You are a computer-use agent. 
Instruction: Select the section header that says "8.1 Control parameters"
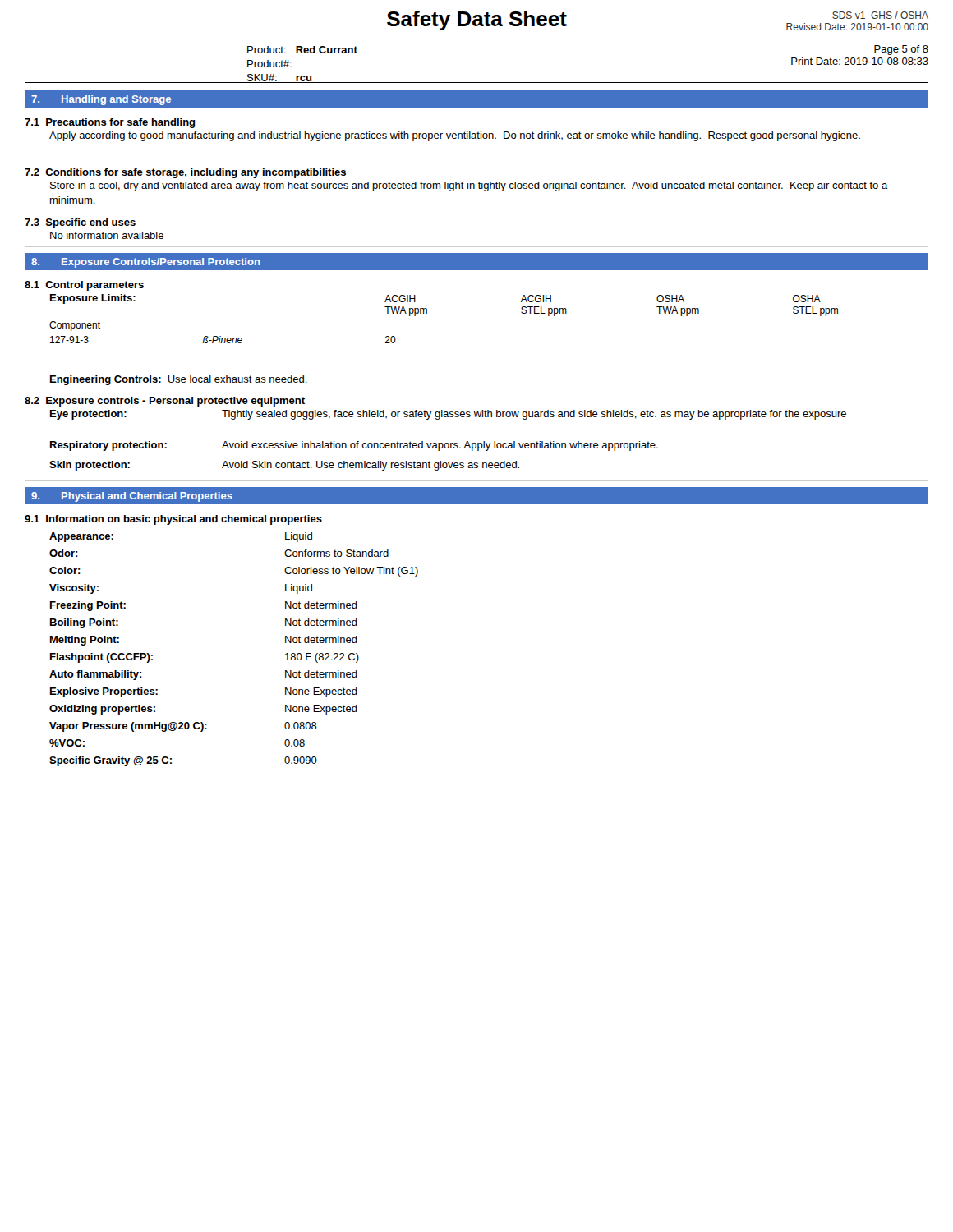click(x=84, y=286)
